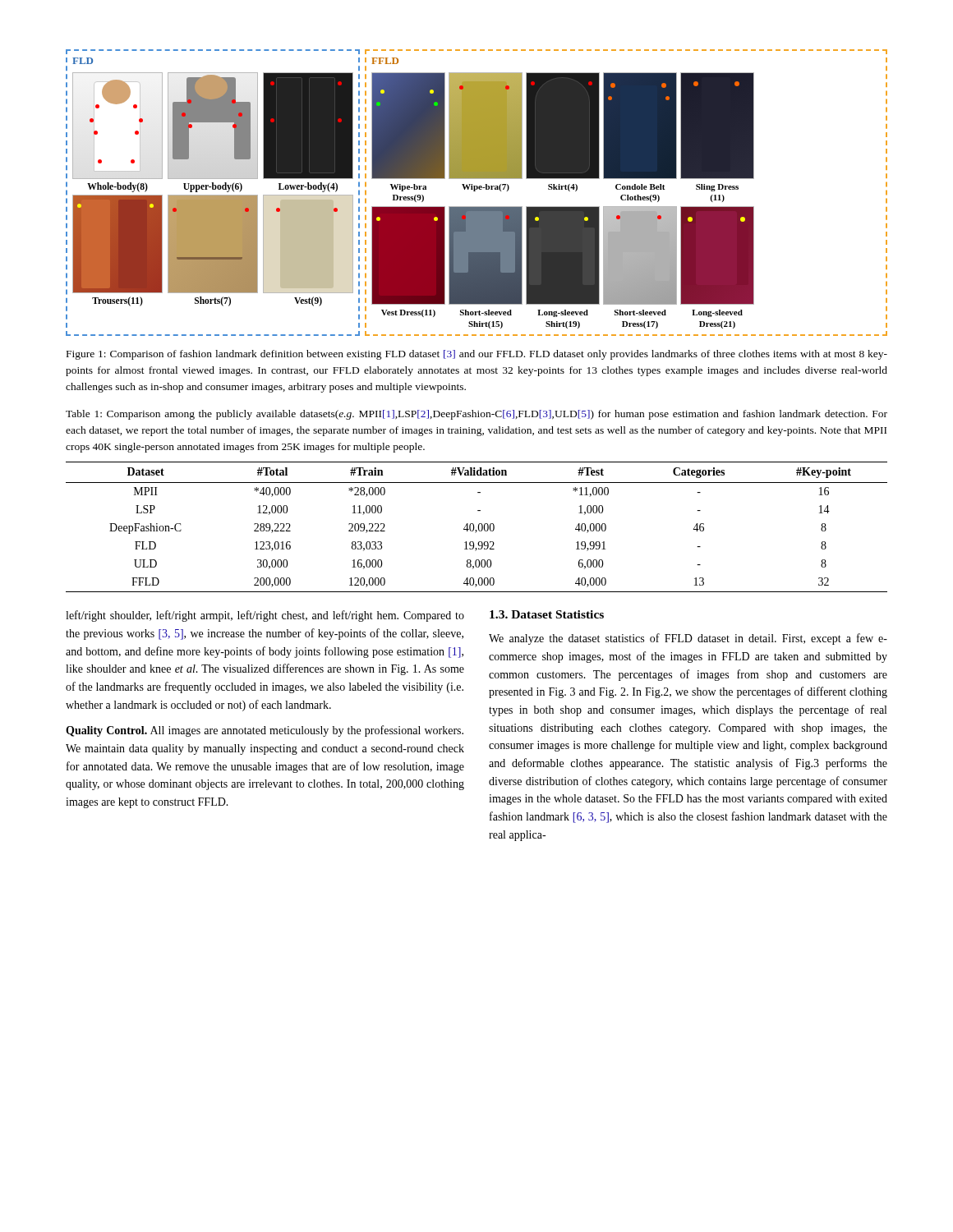Locate the caption containing "Figure 1: Comparison of fashion"

(x=476, y=370)
